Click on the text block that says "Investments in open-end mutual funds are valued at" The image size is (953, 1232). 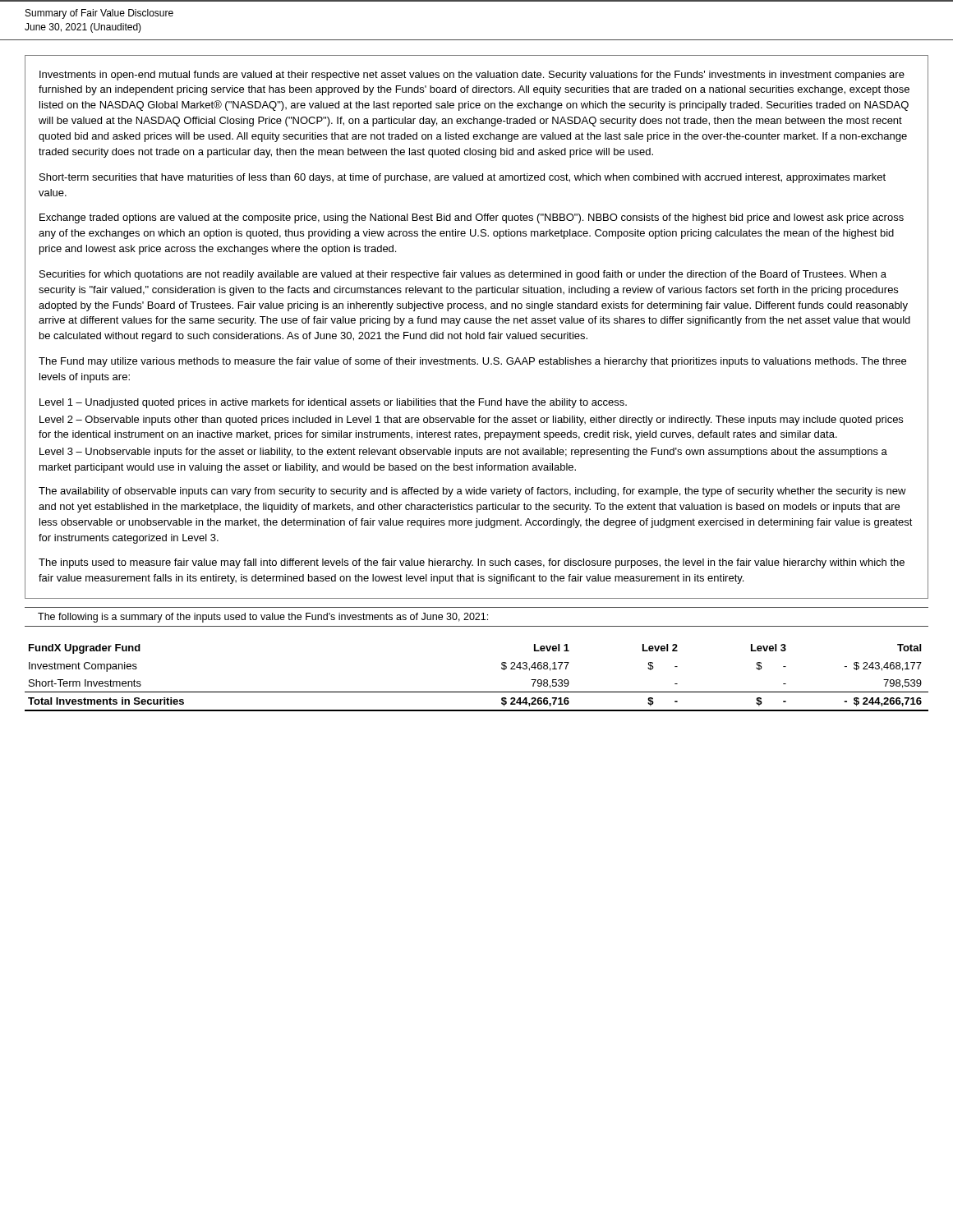coord(474,113)
